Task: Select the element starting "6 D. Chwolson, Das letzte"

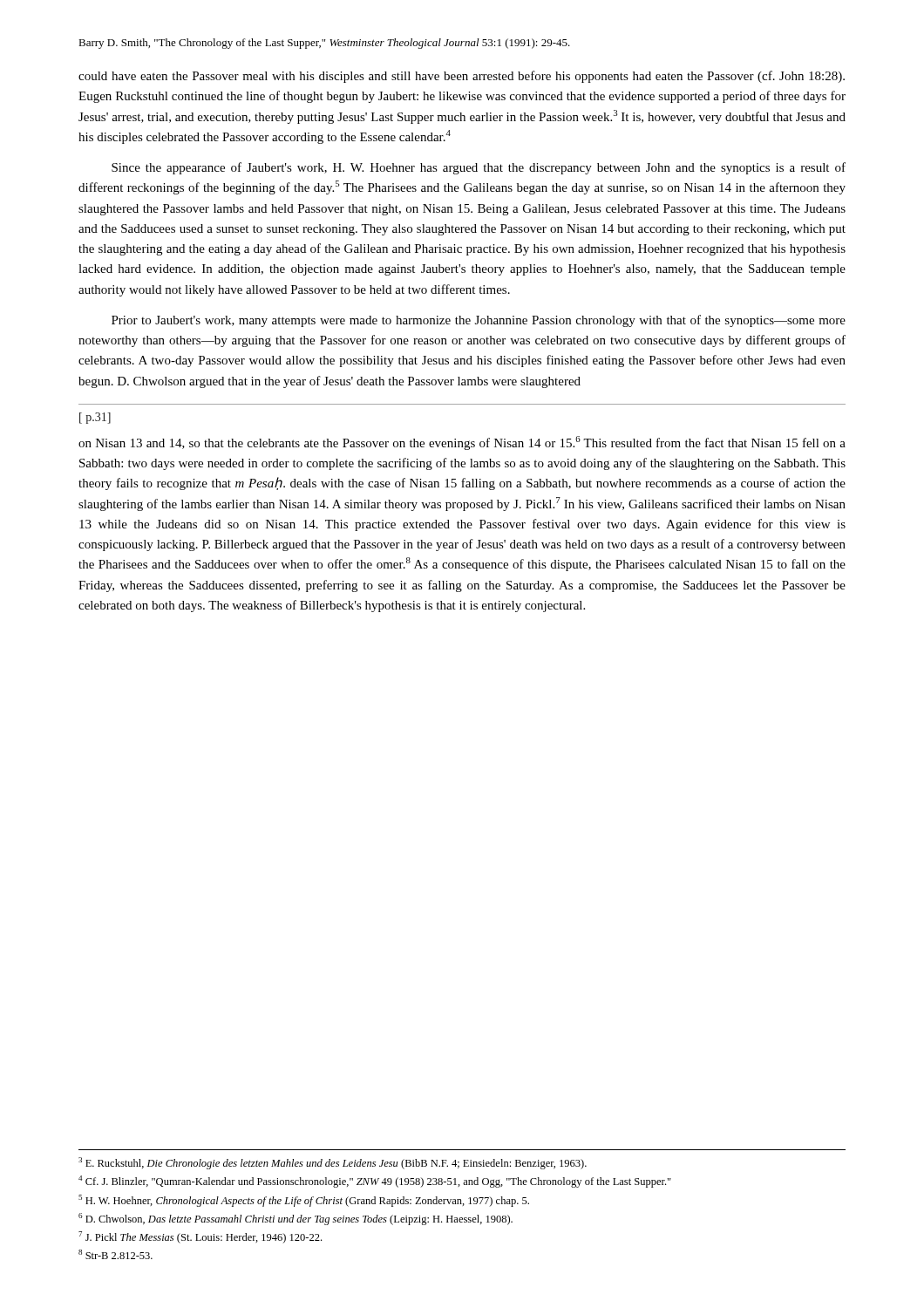Action: click(296, 1218)
